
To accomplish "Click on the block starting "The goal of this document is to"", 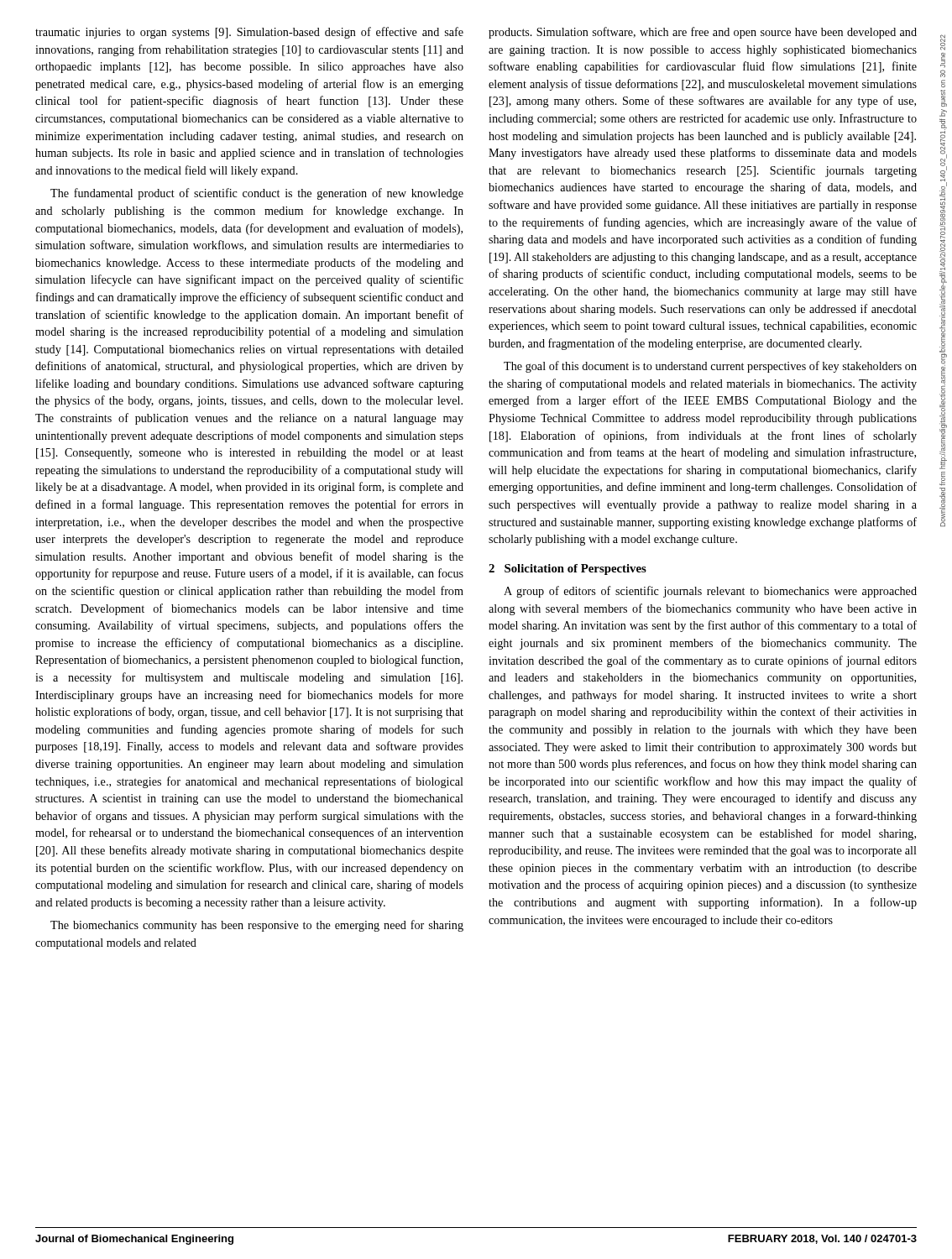I will click(703, 453).
